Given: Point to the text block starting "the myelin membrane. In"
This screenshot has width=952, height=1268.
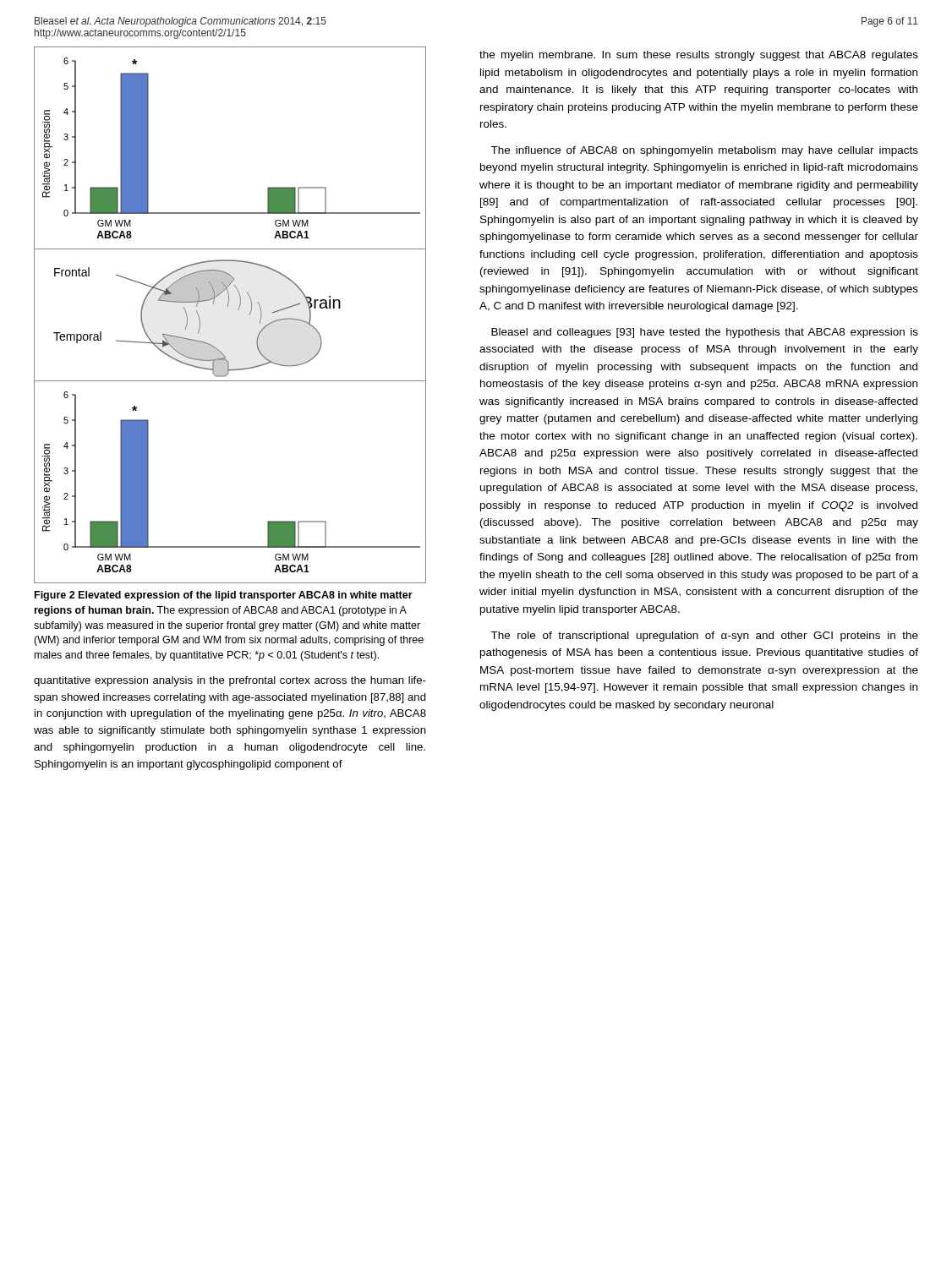Looking at the screenshot, I should [x=699, y=89].
